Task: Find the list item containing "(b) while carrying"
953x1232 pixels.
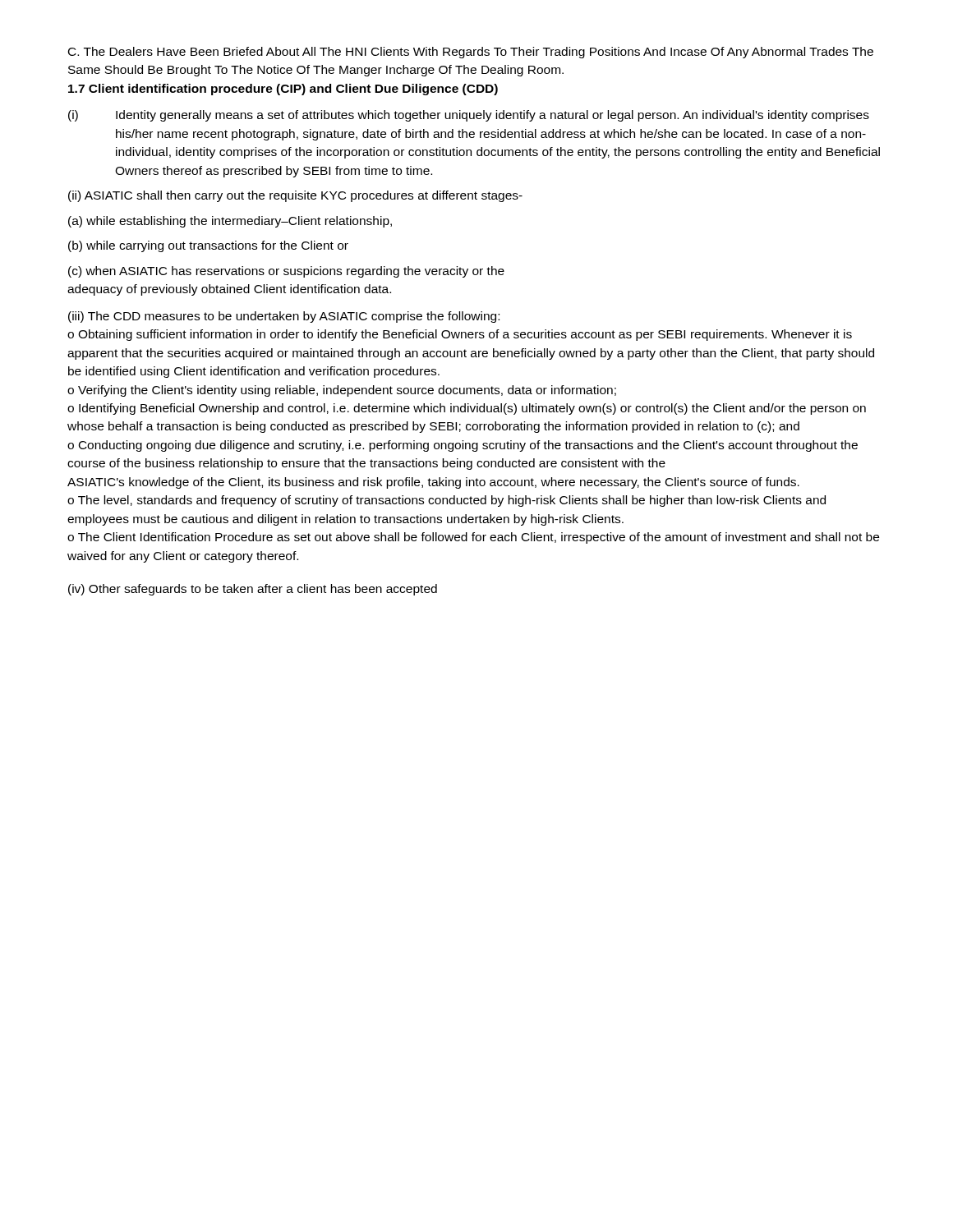Action: click(208, 245)
